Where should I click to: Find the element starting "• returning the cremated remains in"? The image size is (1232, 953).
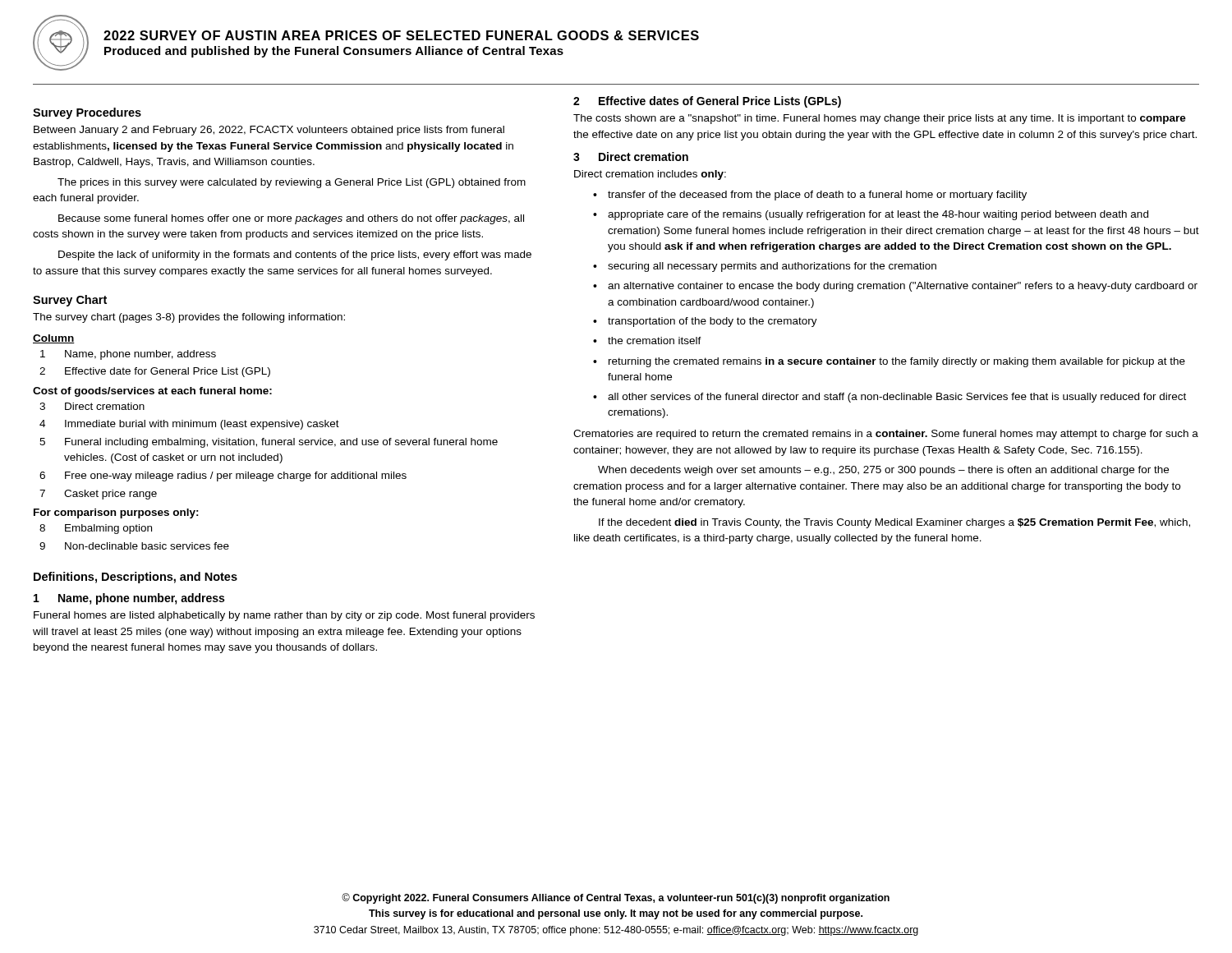896,369
